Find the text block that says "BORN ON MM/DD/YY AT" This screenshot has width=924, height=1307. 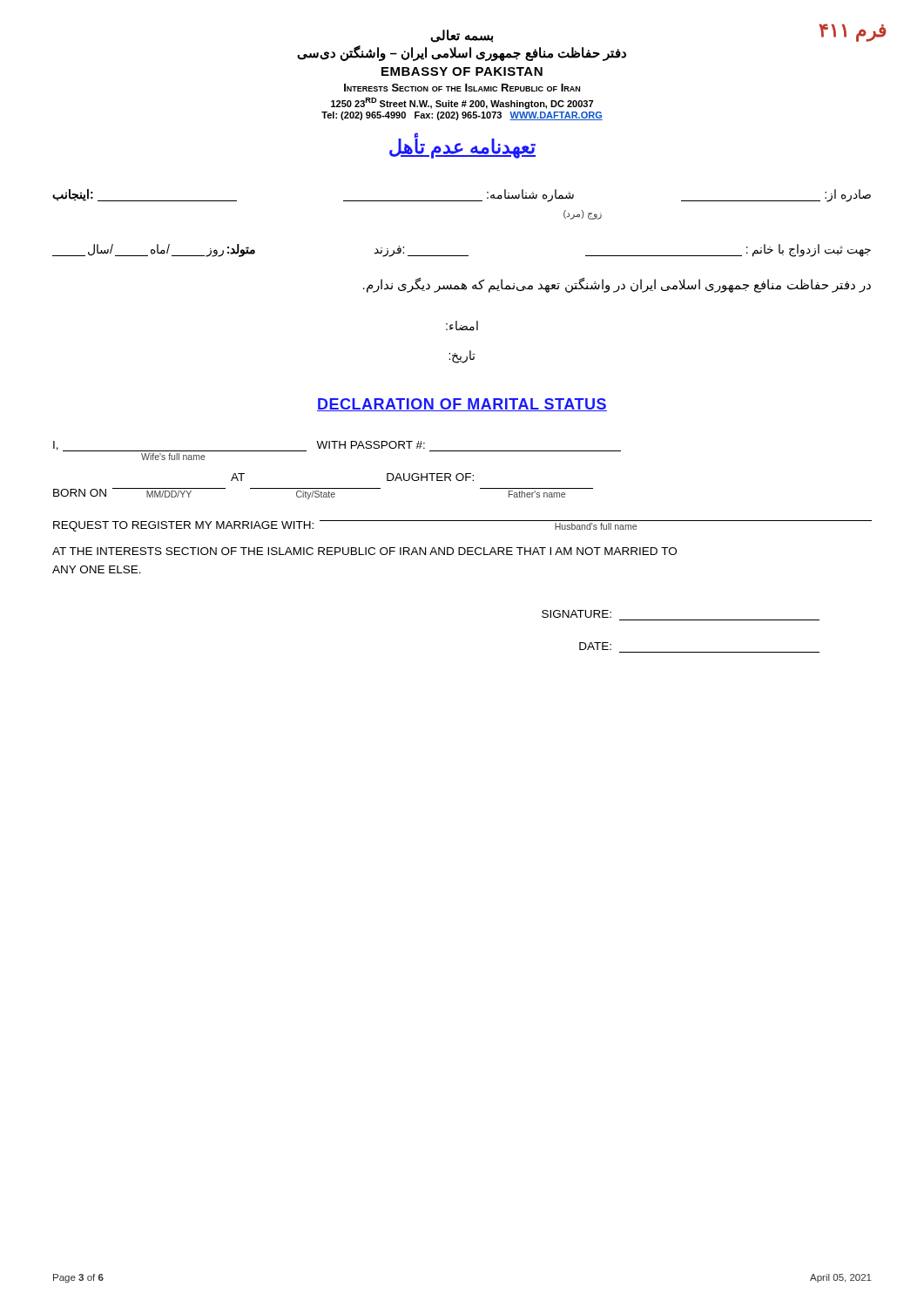(462, 485)
